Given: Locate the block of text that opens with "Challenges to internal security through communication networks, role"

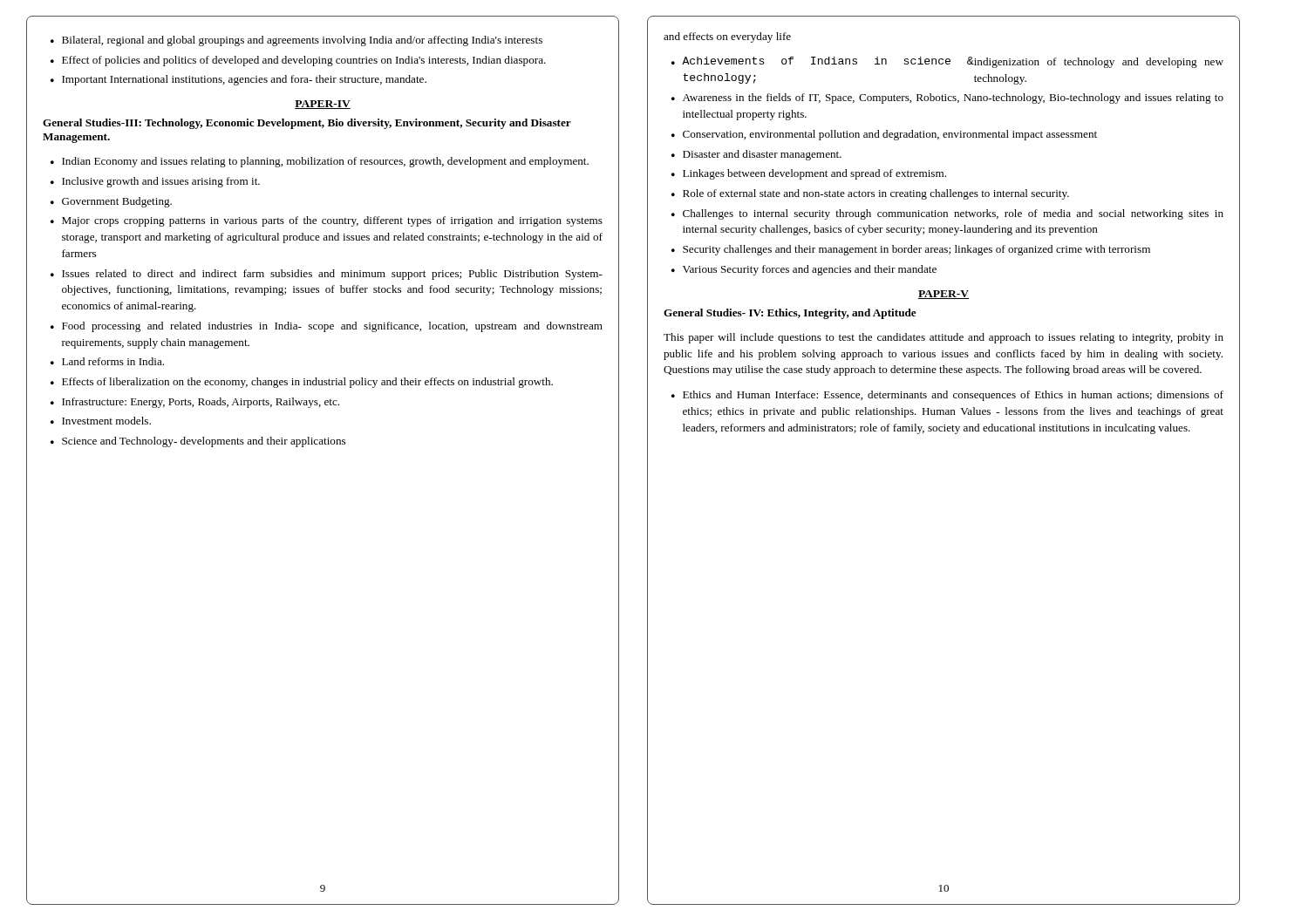Looking at the screenshot, I should pos(953,221).
